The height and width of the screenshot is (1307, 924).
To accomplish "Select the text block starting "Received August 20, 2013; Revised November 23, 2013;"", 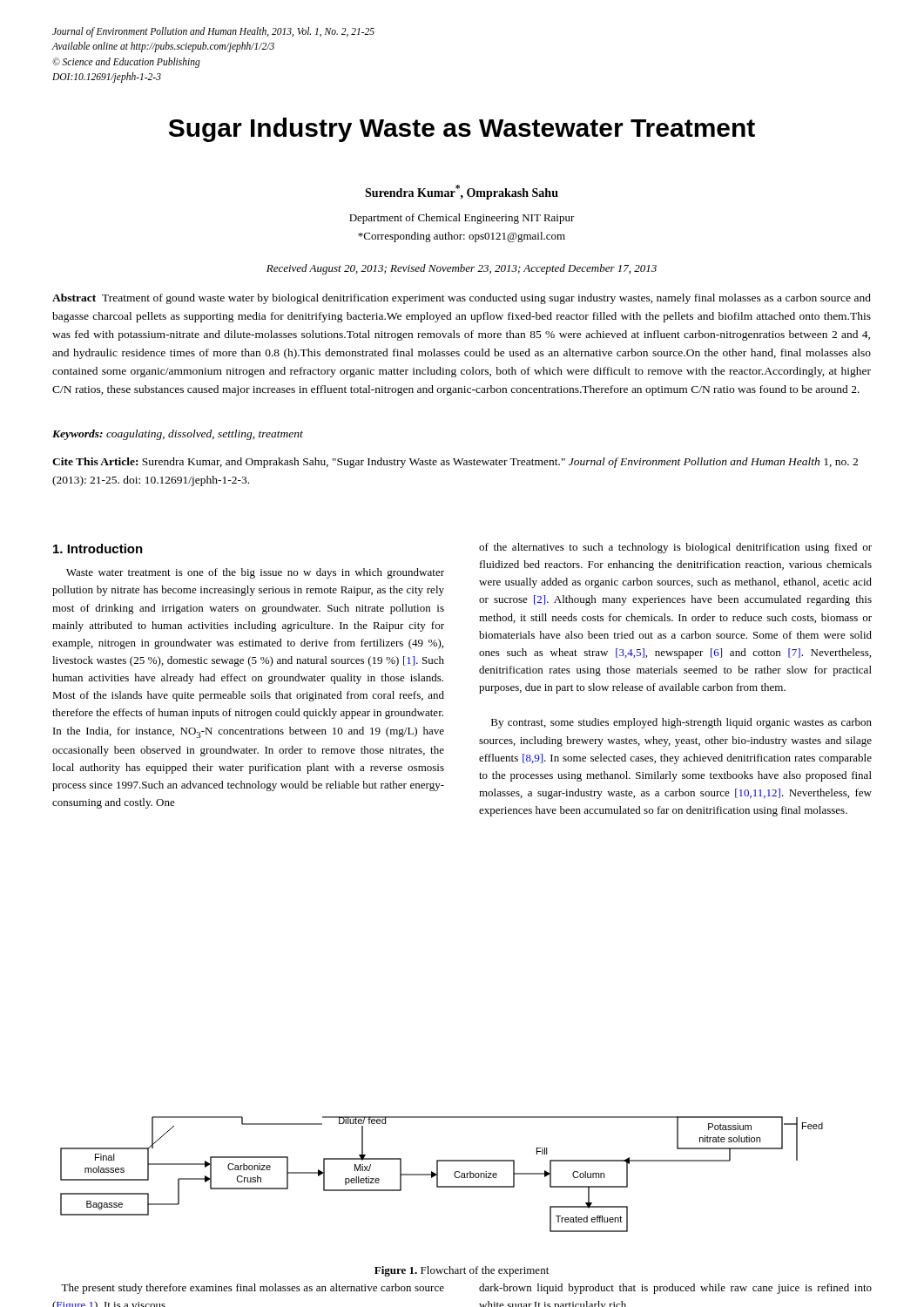I will point(462,268).
